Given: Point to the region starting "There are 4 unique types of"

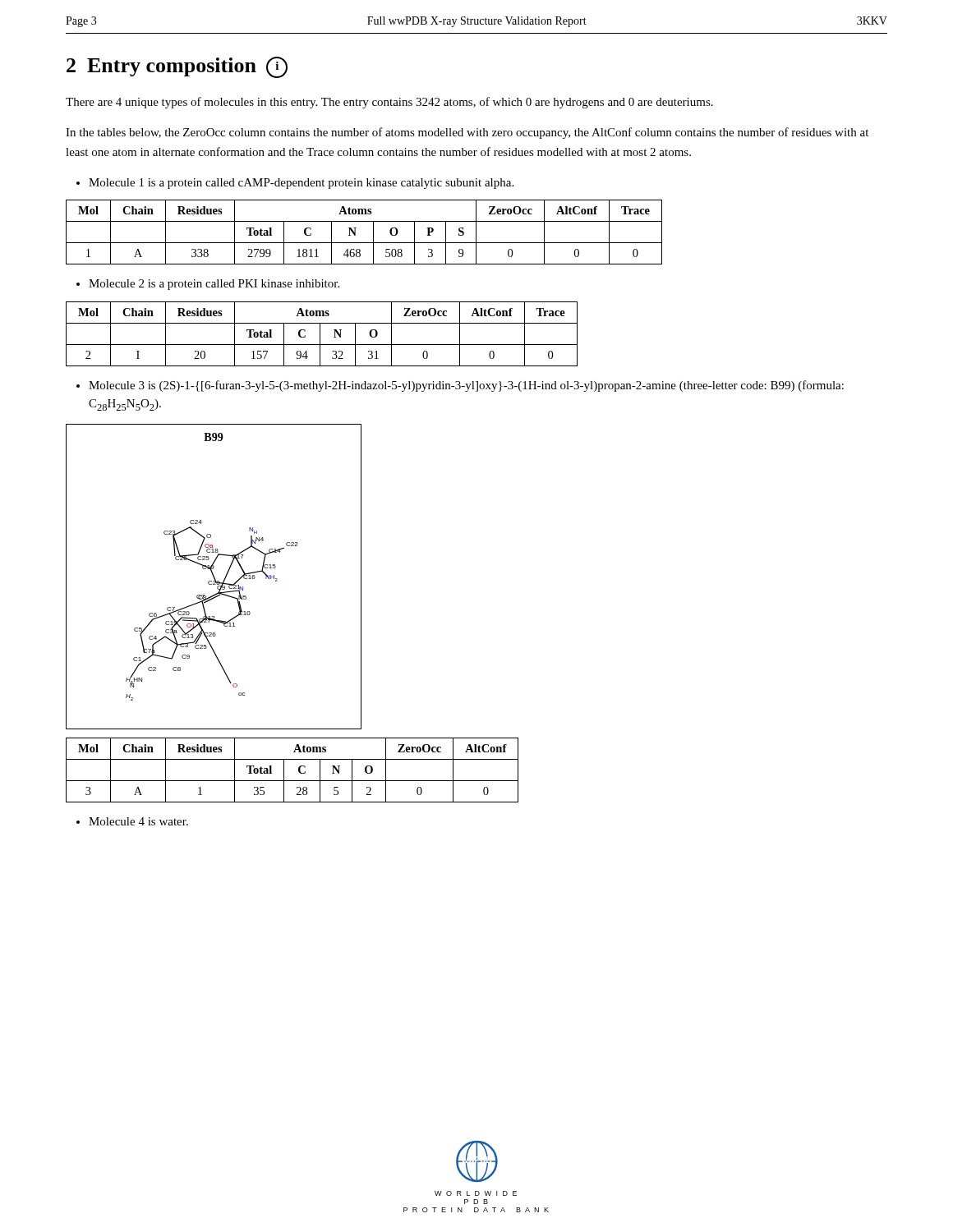Looking at the screenshot, I should point(476,102).
